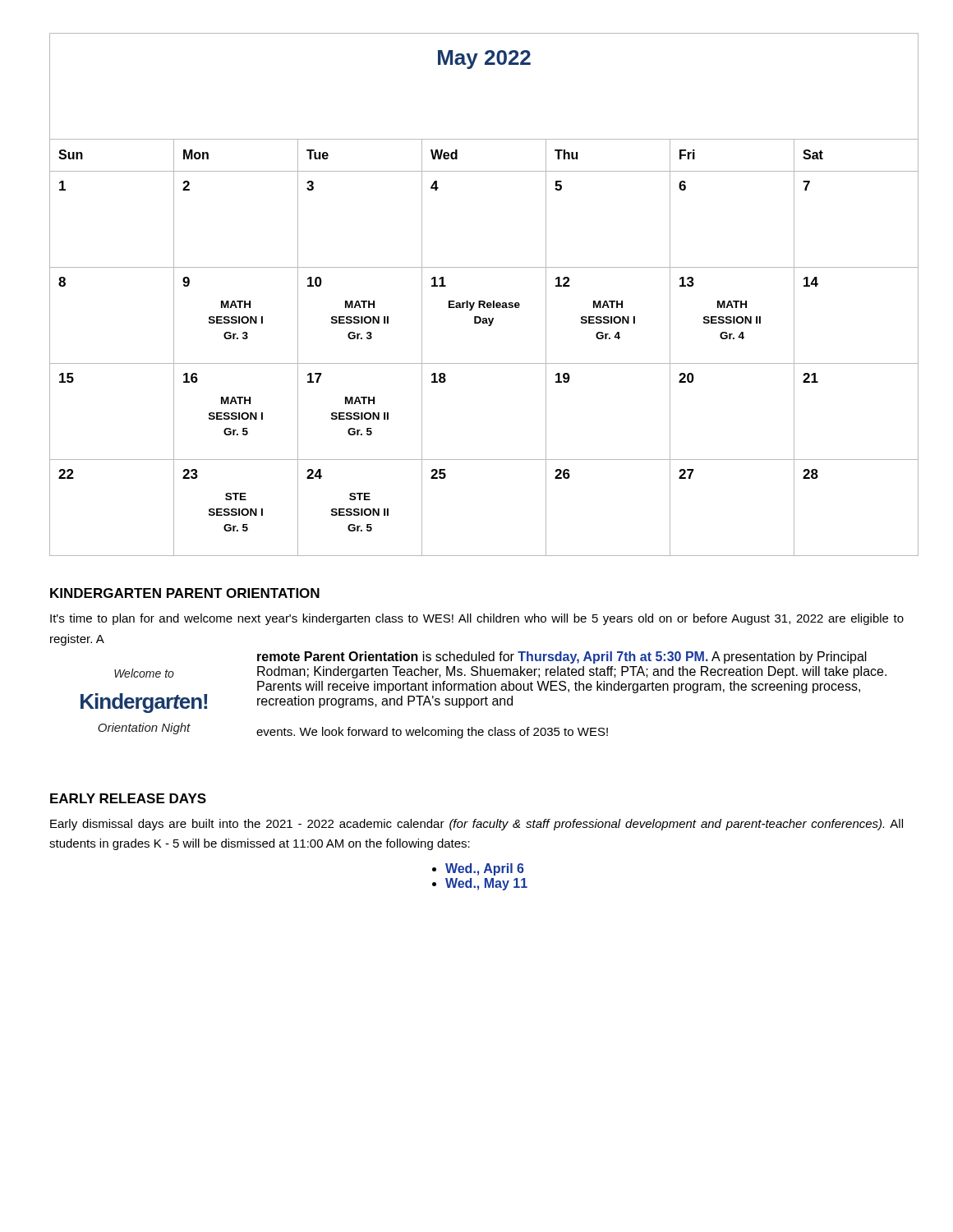
Task: Select the list item that says "Wed., April 6"
Action: point(485,868)
